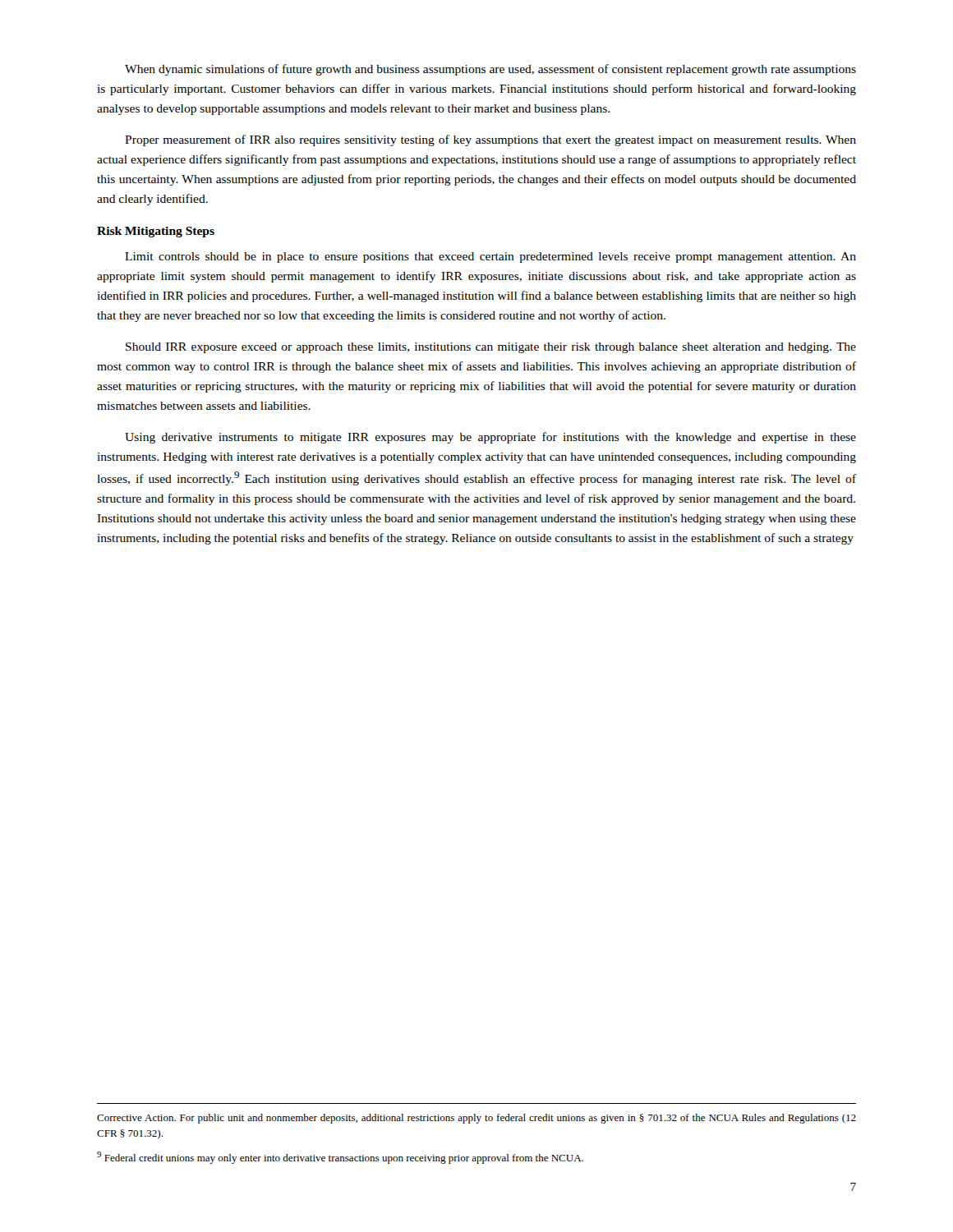953x1232 pixels.
Task: Point to the block beginning "When dynamic simulations of future growth and business"
Action: (x=476, y=134)
